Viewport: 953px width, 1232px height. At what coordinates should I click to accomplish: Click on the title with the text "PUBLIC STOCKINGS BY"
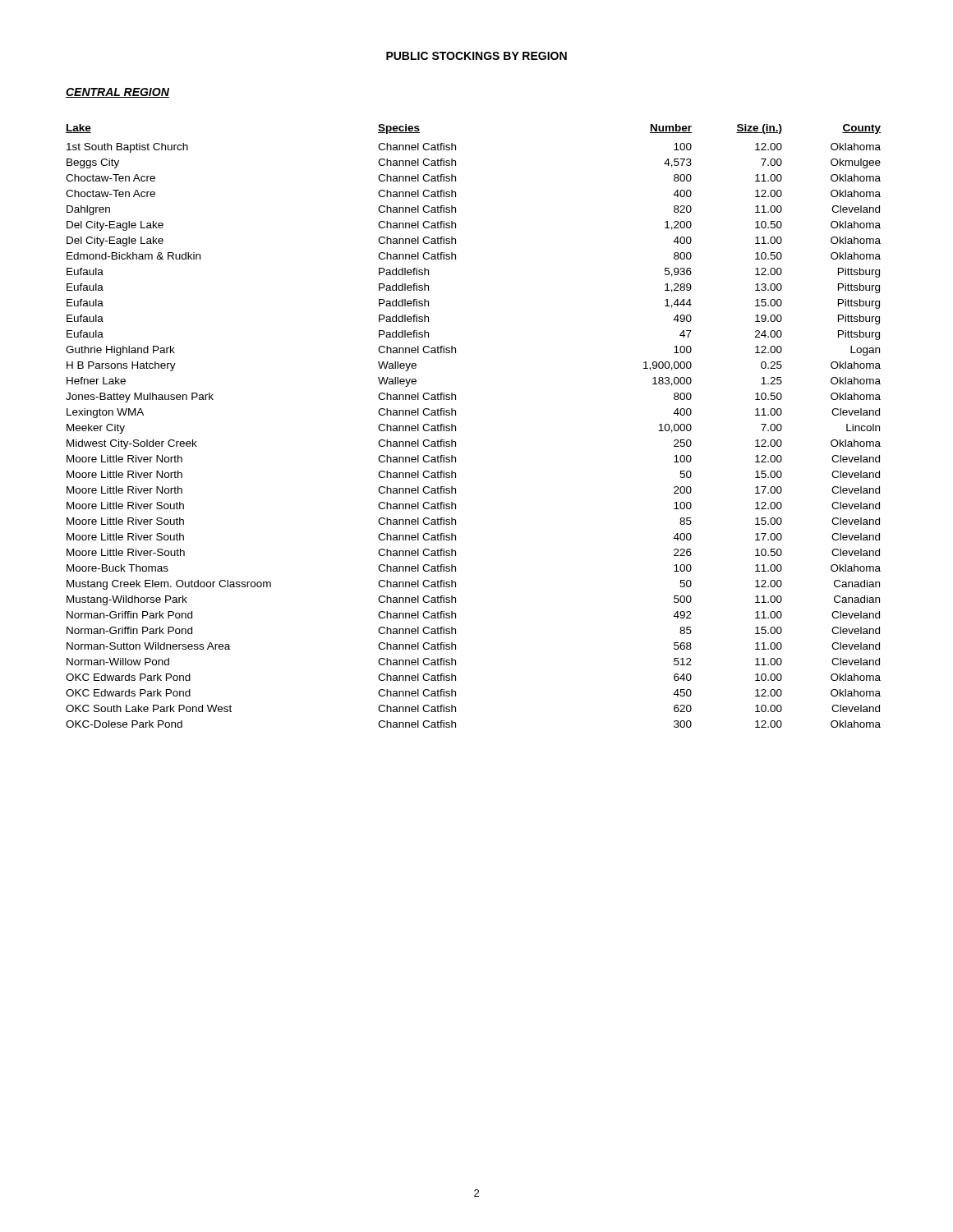[x=476, y=56]
